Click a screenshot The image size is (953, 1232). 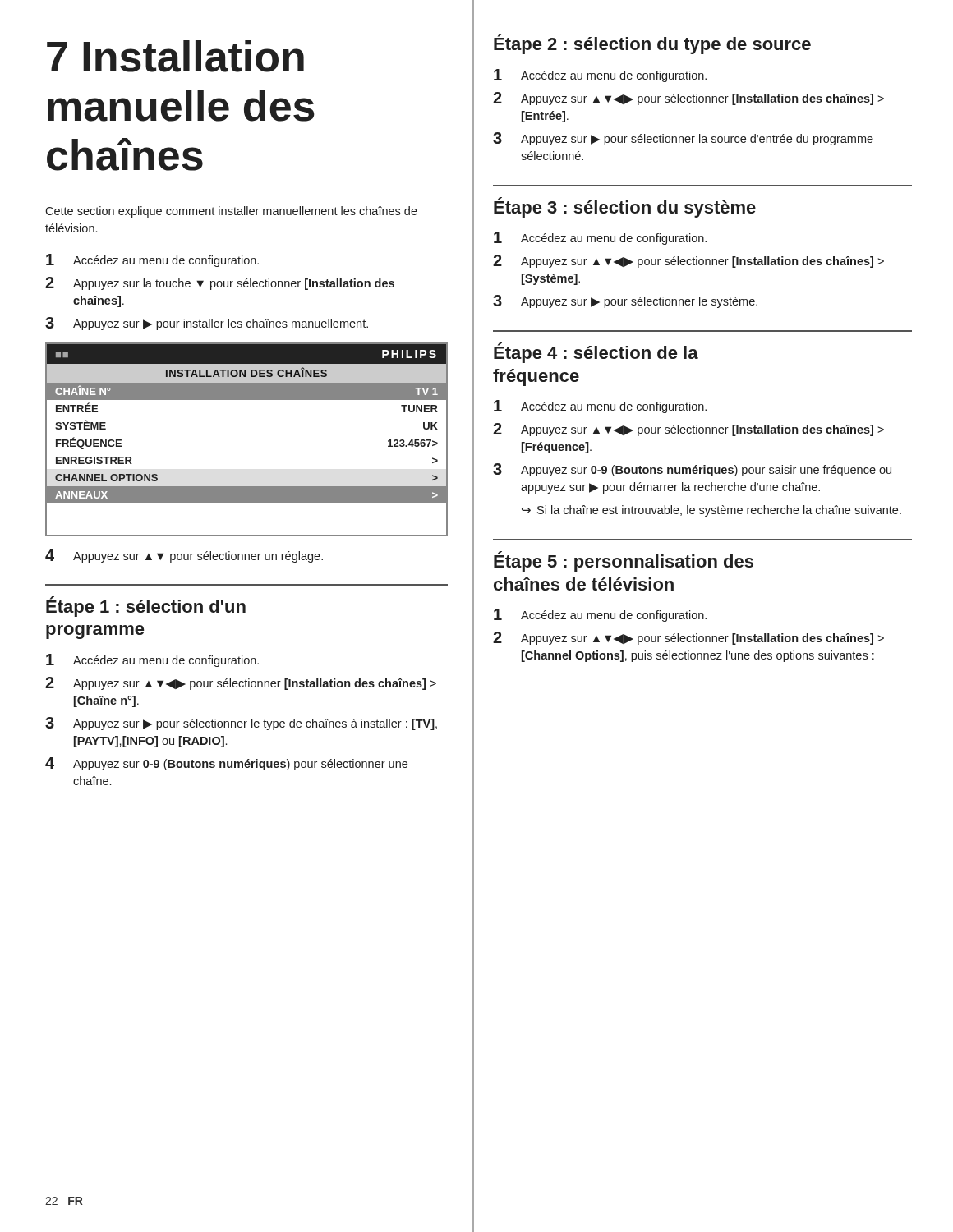point(246,440)
